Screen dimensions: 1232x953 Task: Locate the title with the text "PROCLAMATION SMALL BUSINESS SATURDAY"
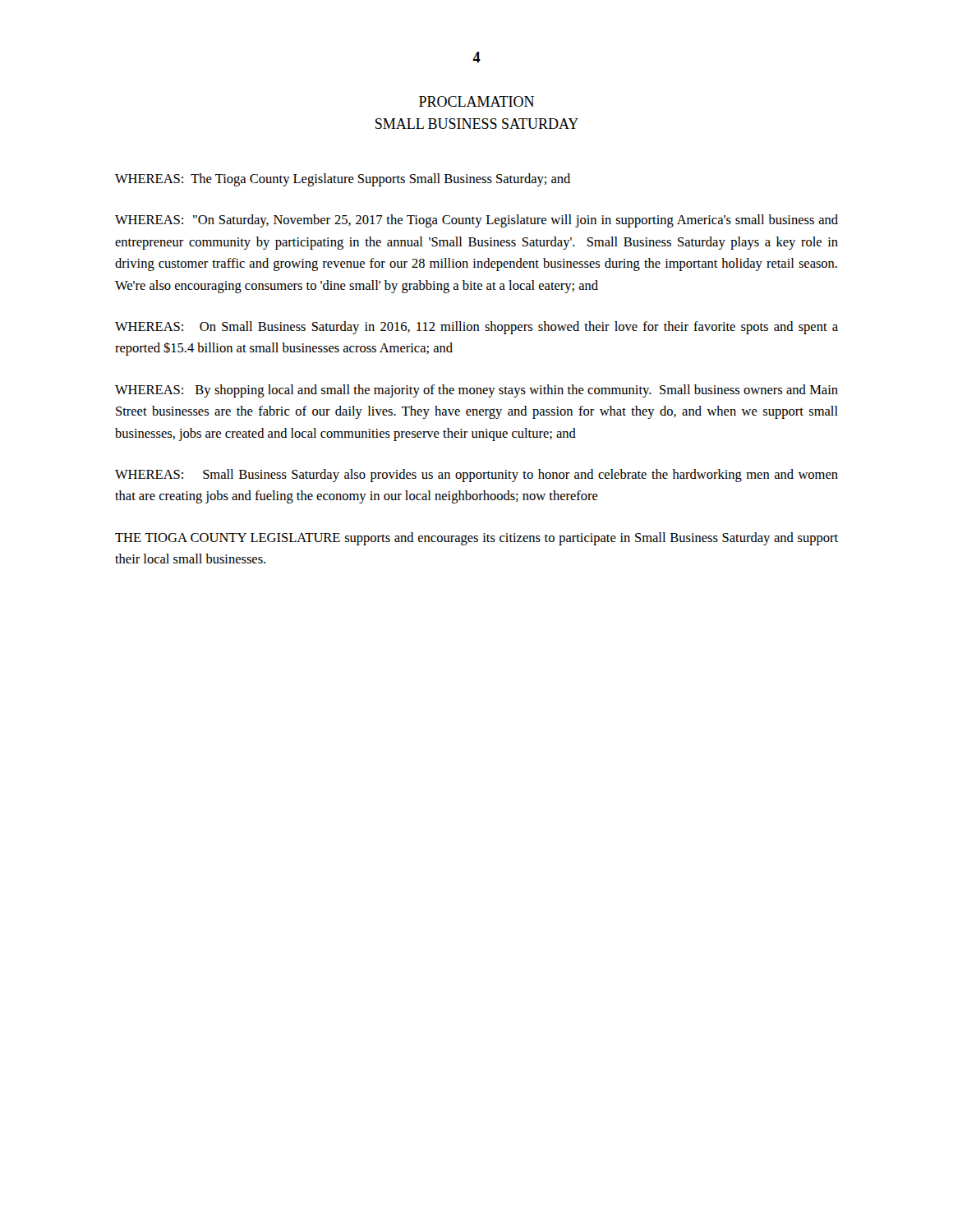[476, 113]
